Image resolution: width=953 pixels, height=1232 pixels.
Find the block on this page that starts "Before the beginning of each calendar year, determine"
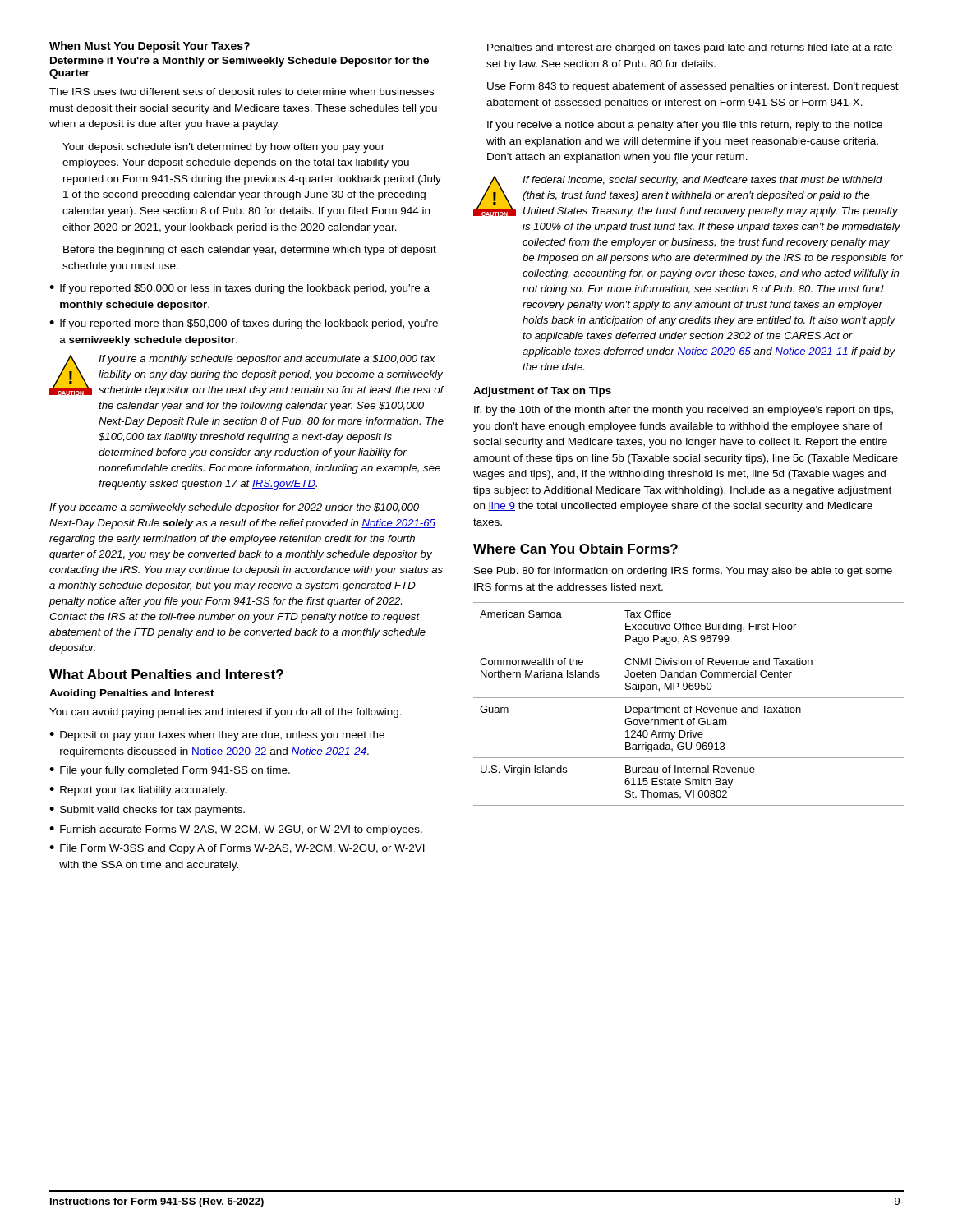coord(253,258)
